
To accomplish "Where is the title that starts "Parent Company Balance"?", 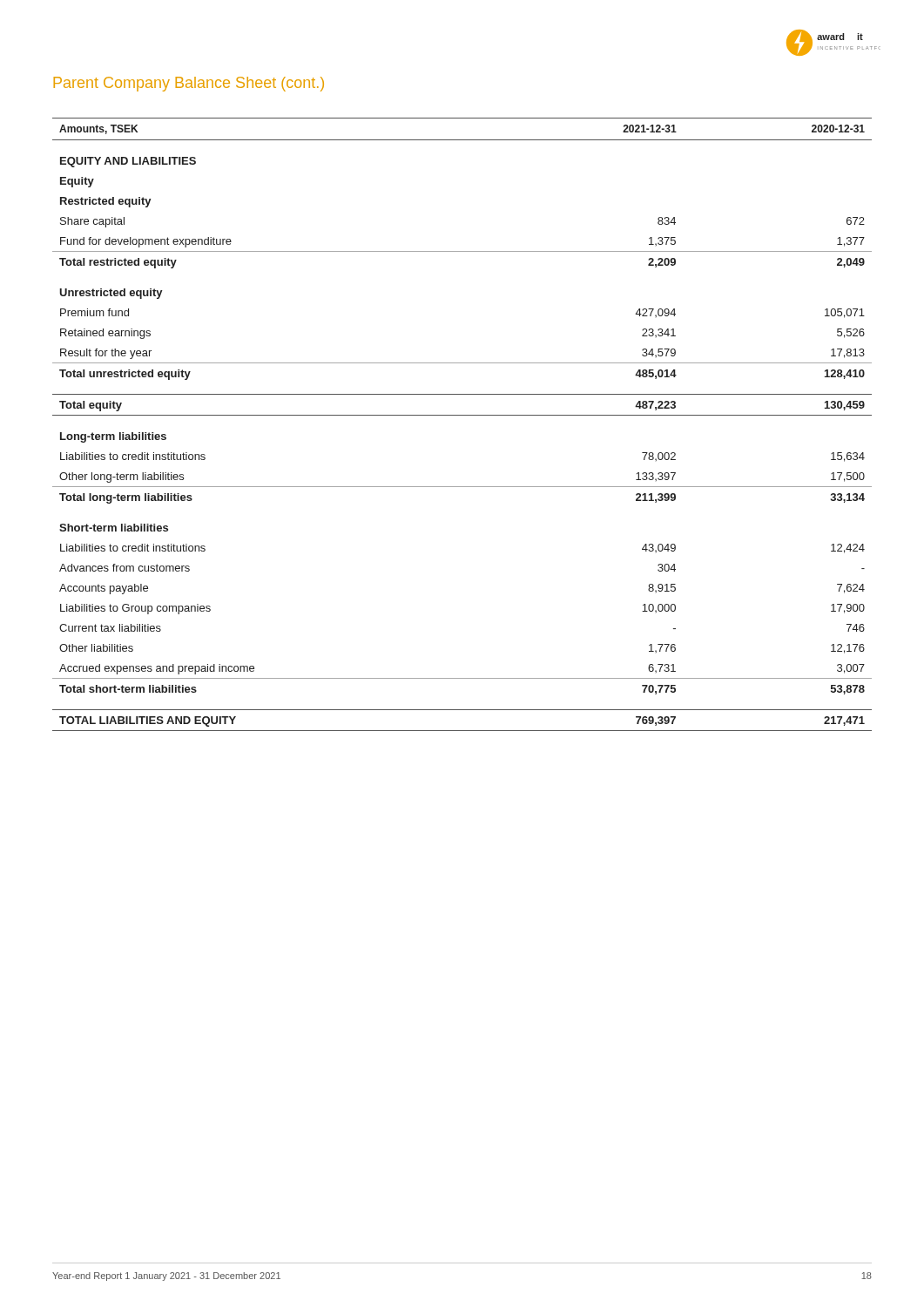I will [189, 83].
